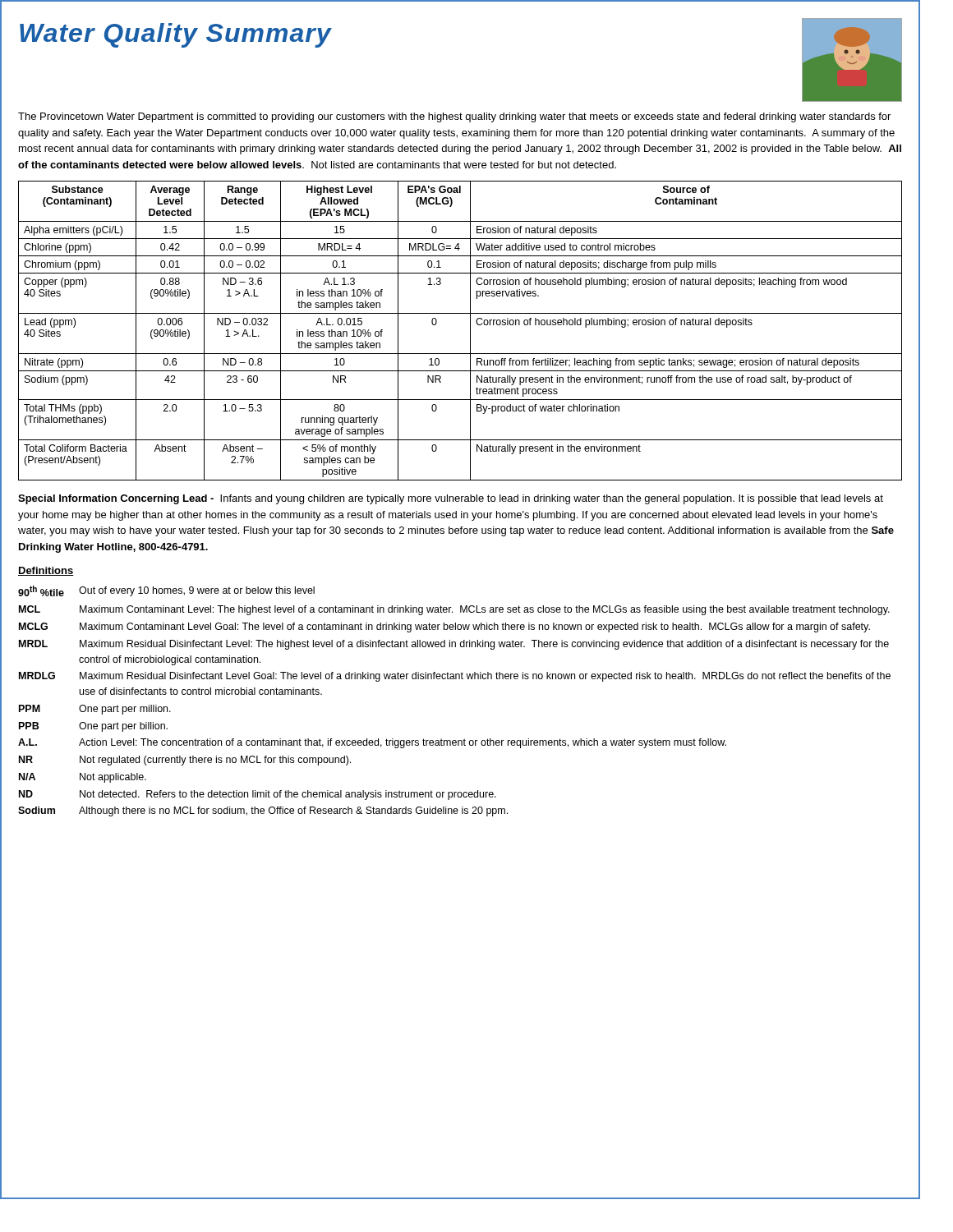
Task: Point to the block beginning "MRDL Maximum Residual"
Action: click(x=460, y=652)
